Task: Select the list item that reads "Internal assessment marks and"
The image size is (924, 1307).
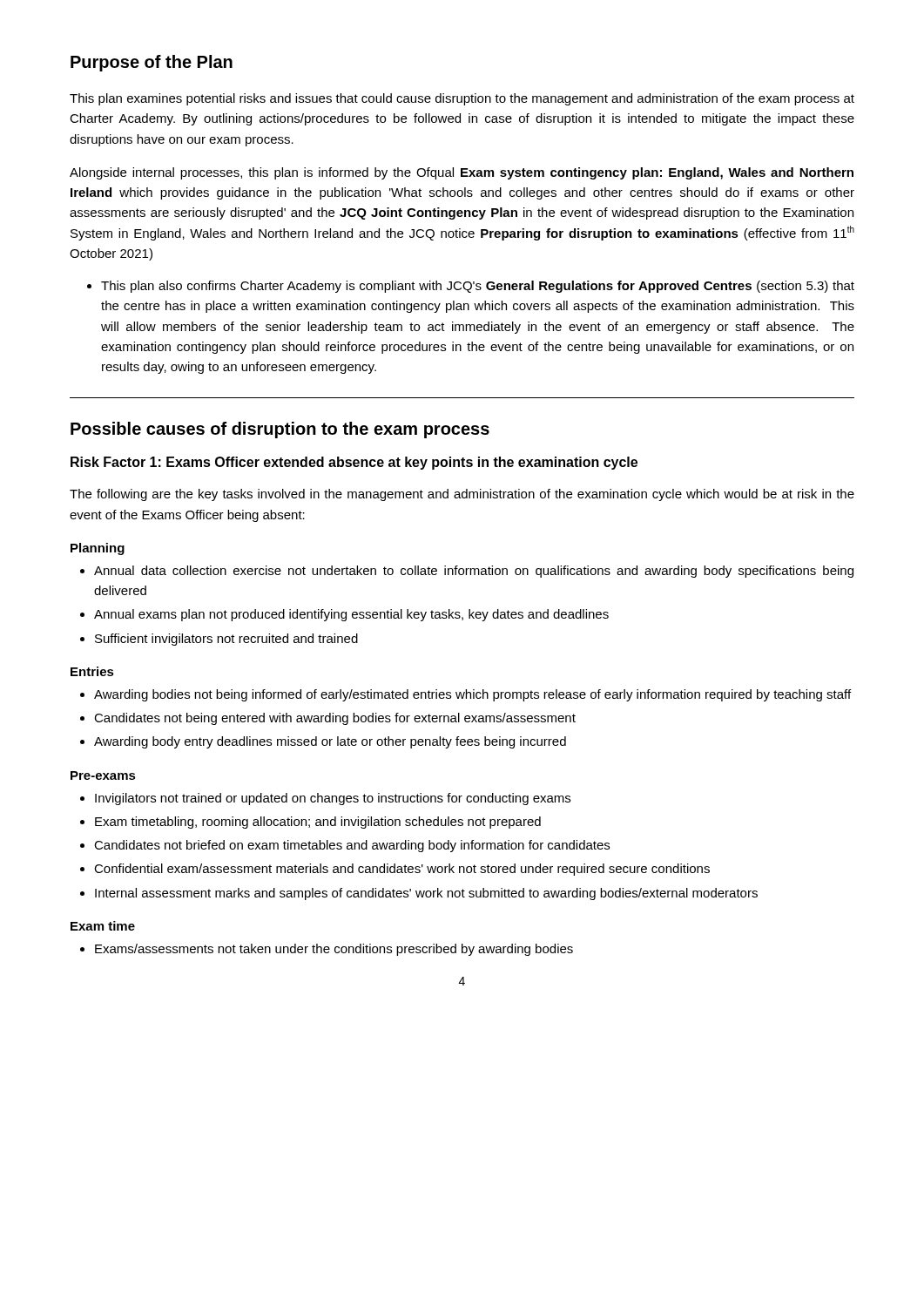Action: (x=474, y=892)
